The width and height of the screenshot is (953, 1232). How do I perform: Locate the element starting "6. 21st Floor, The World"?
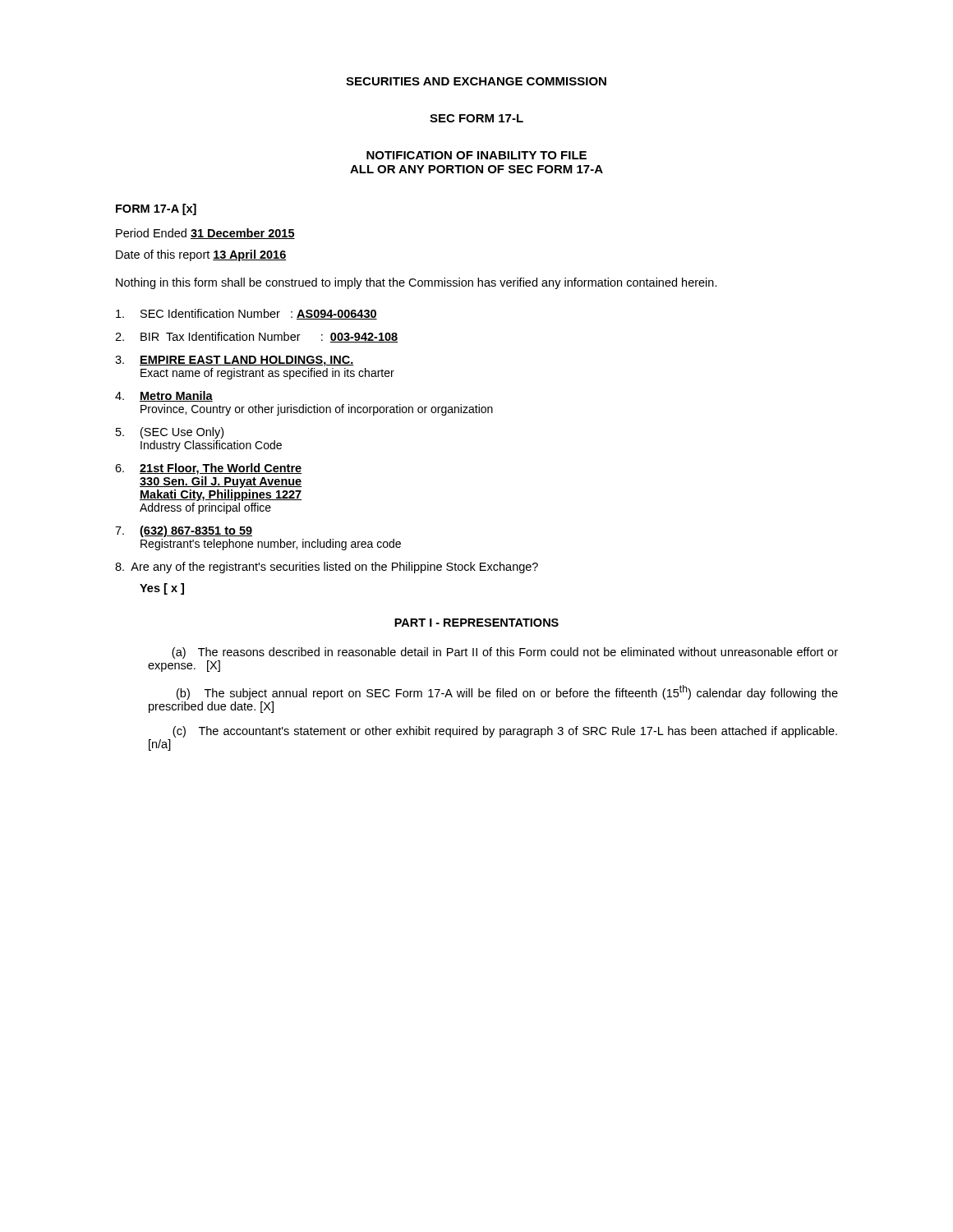pyautogui.click(x=208, y=469)
